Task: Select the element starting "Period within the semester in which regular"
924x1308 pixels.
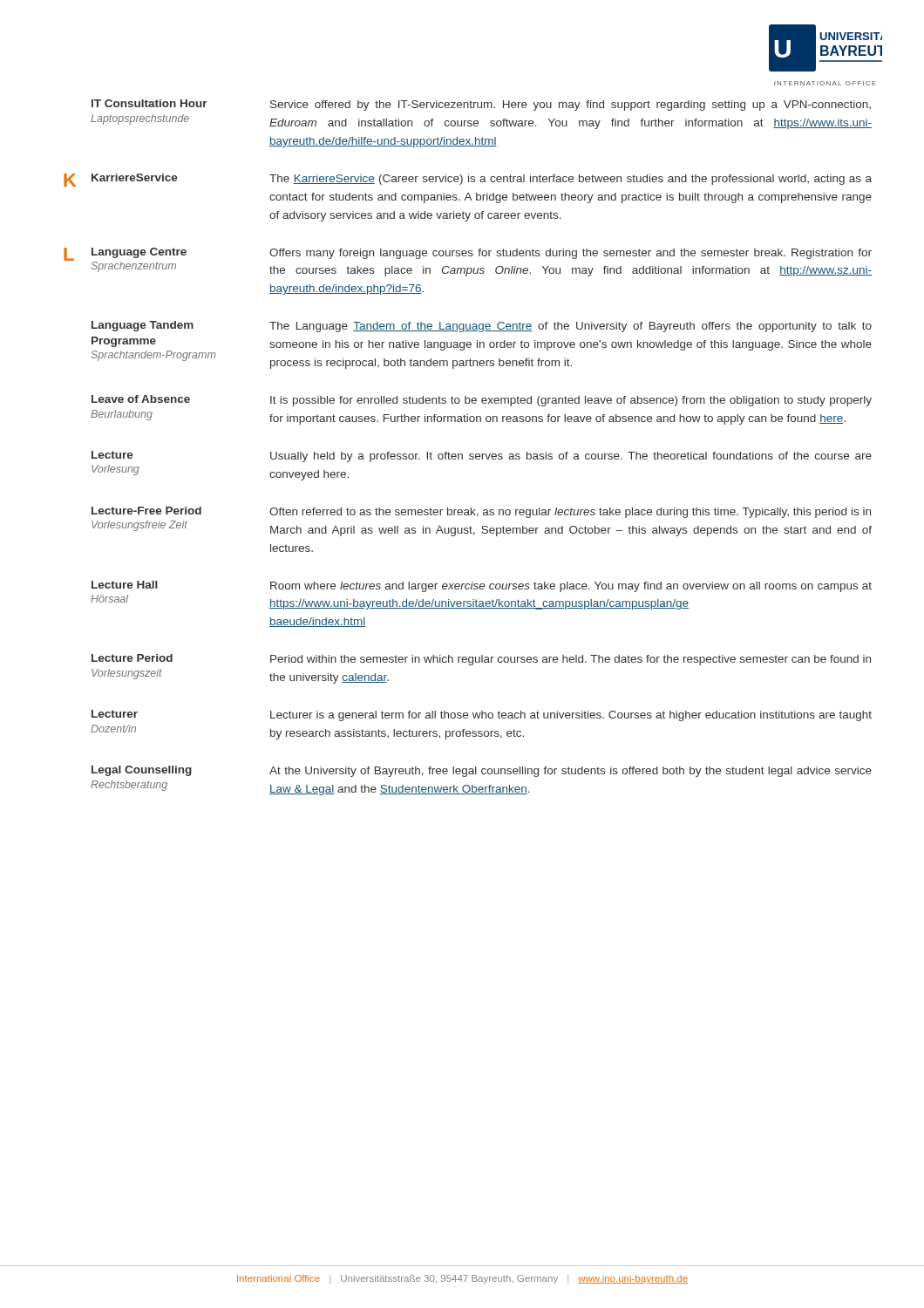Action: click(x=571, y=668)
